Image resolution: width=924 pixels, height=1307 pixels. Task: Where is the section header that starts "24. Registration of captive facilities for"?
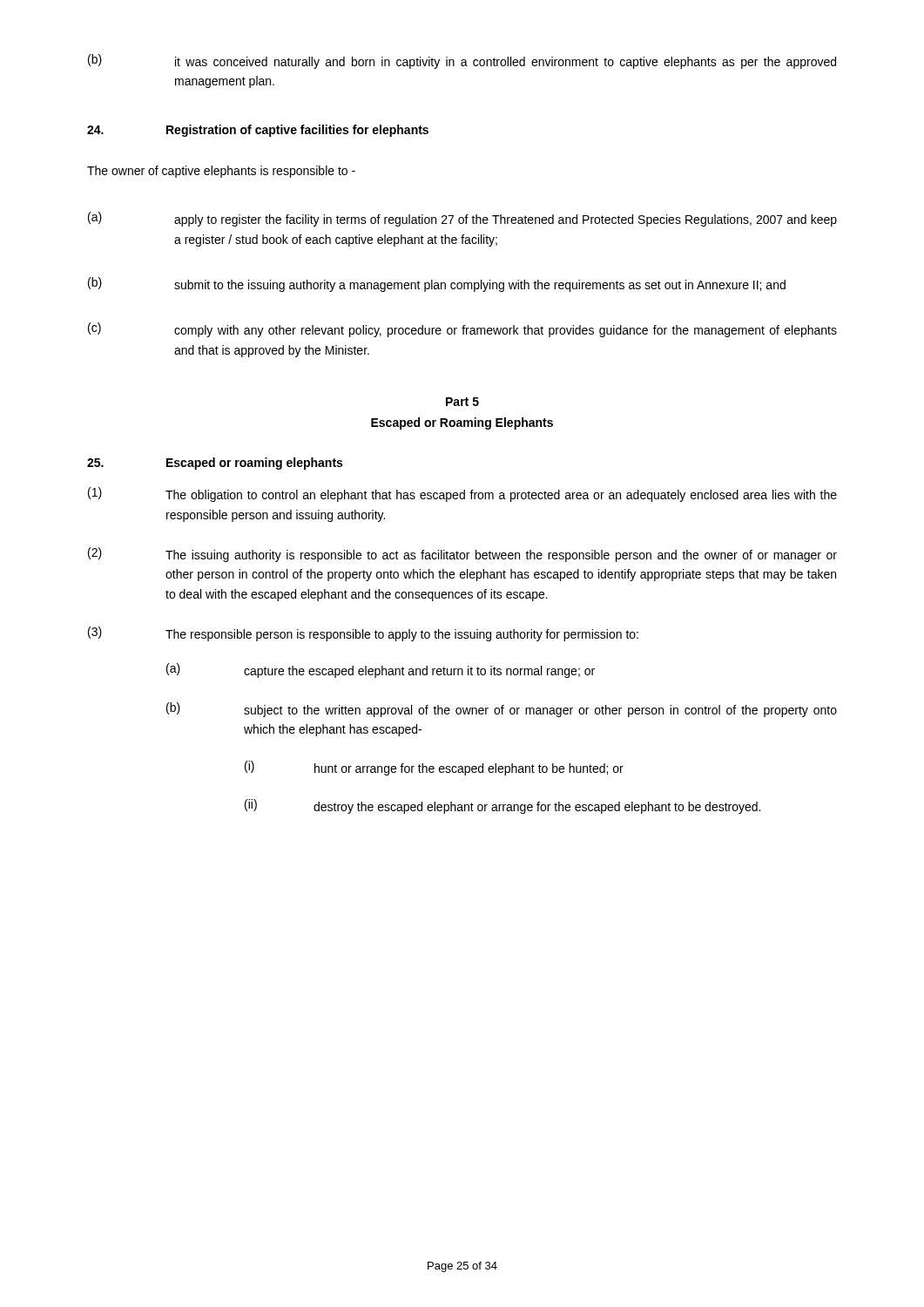click(x=258, y=130)
